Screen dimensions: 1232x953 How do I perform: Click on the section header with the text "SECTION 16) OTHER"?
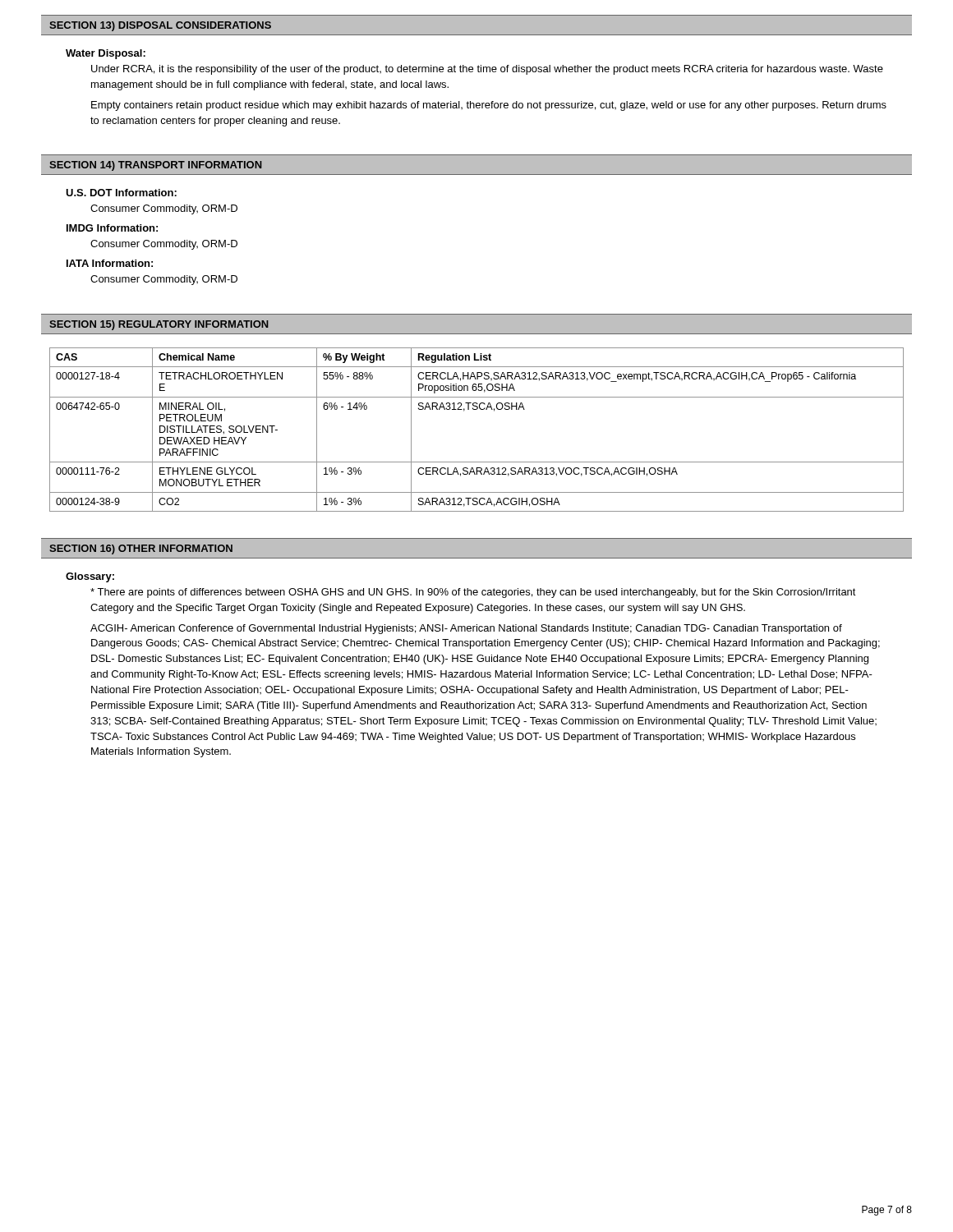[x=141, y=548]
